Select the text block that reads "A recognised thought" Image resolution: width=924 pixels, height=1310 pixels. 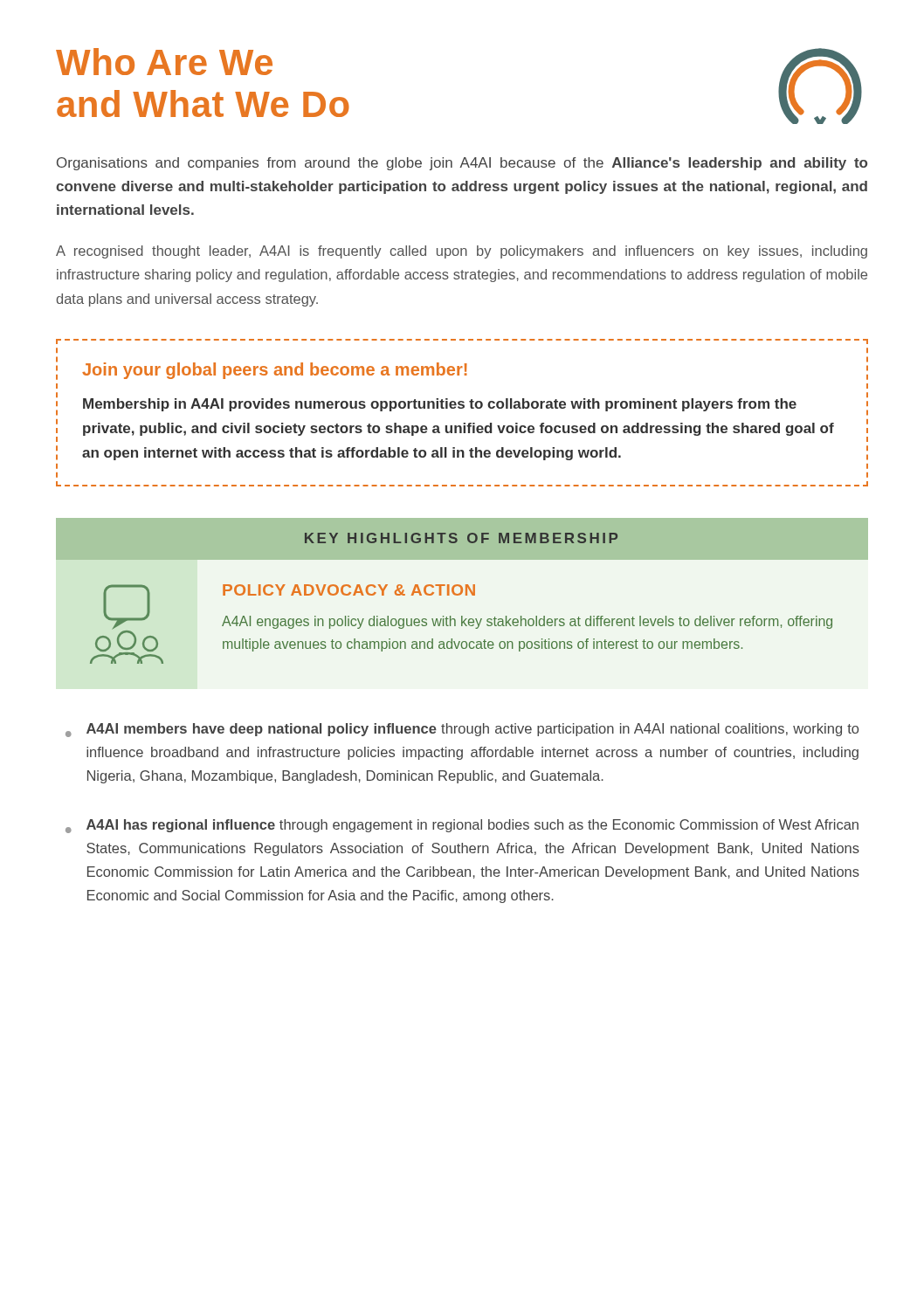[462, 275]
